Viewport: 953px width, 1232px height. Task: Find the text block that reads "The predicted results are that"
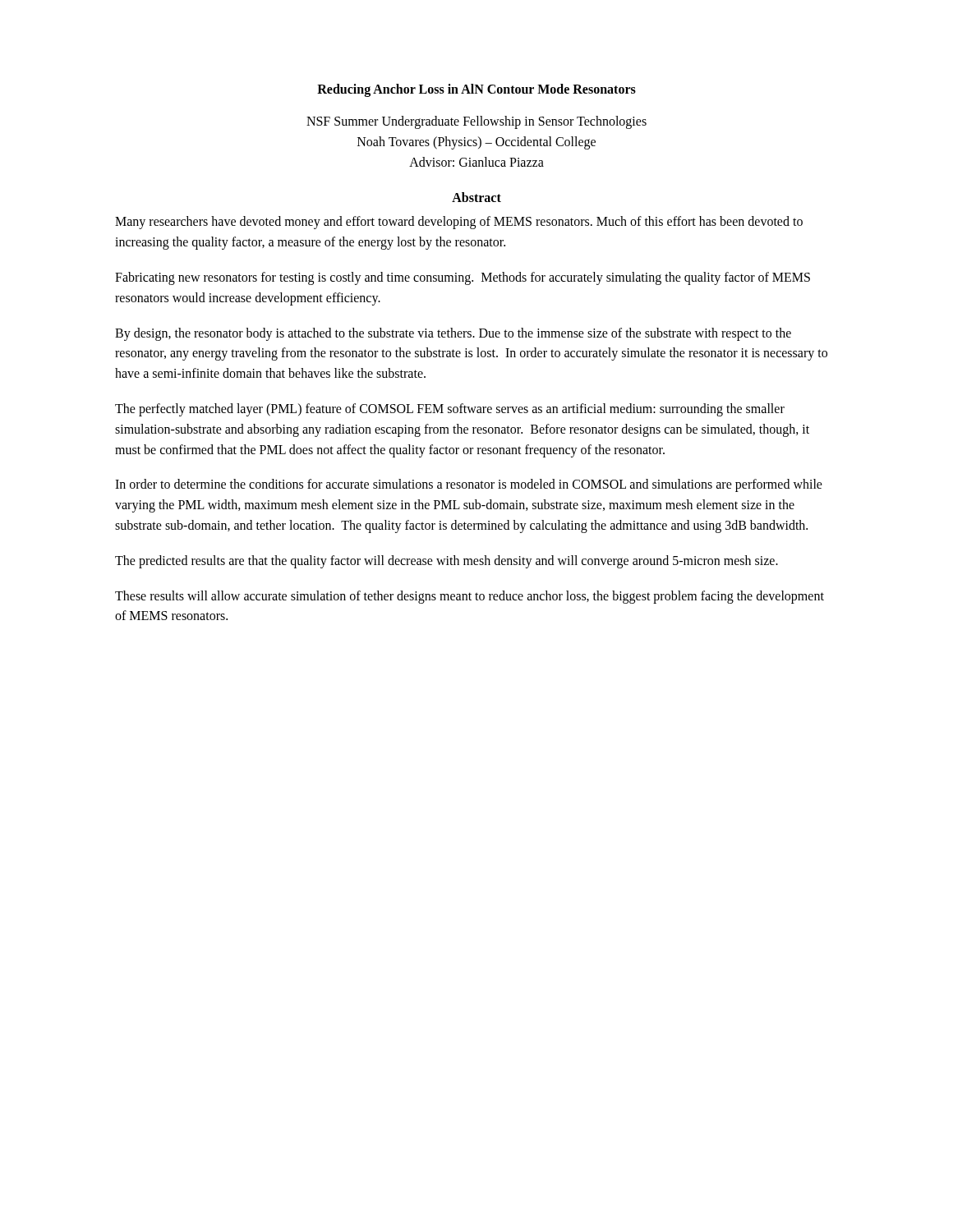(x=447, y=560)
